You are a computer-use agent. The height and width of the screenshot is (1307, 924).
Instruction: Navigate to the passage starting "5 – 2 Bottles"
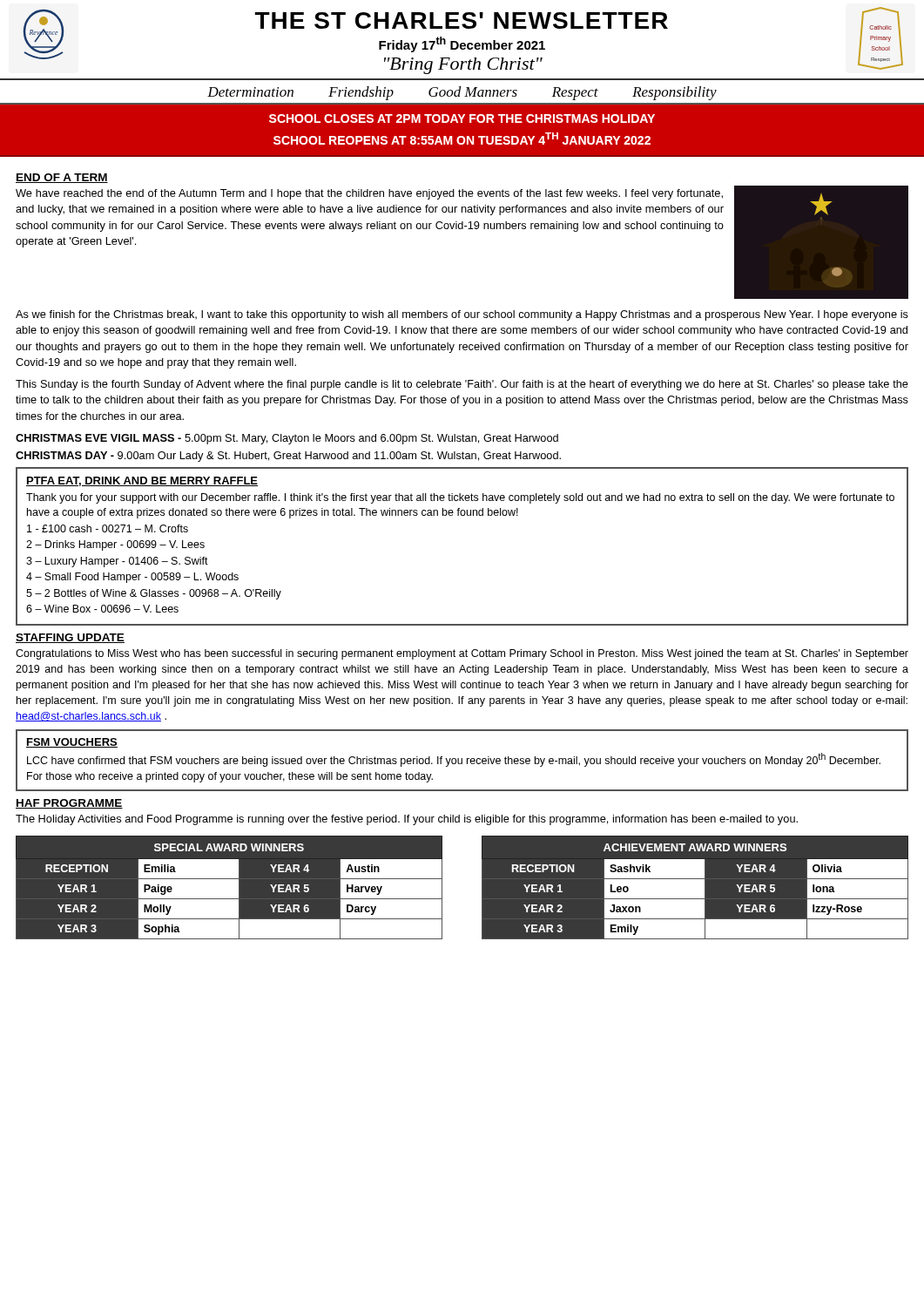click(x=154, y=593)
